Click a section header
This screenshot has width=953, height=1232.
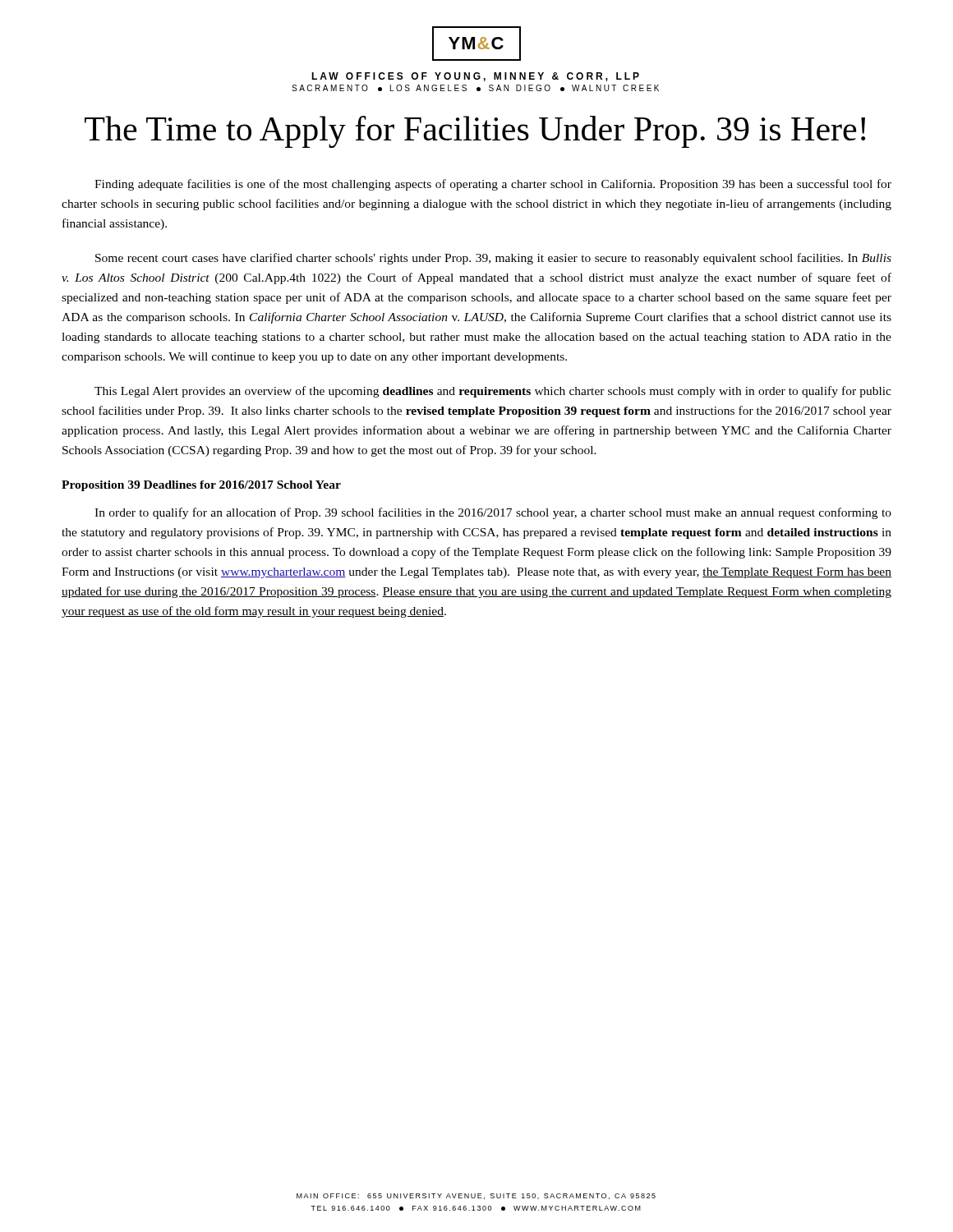[x=476, y=484]
